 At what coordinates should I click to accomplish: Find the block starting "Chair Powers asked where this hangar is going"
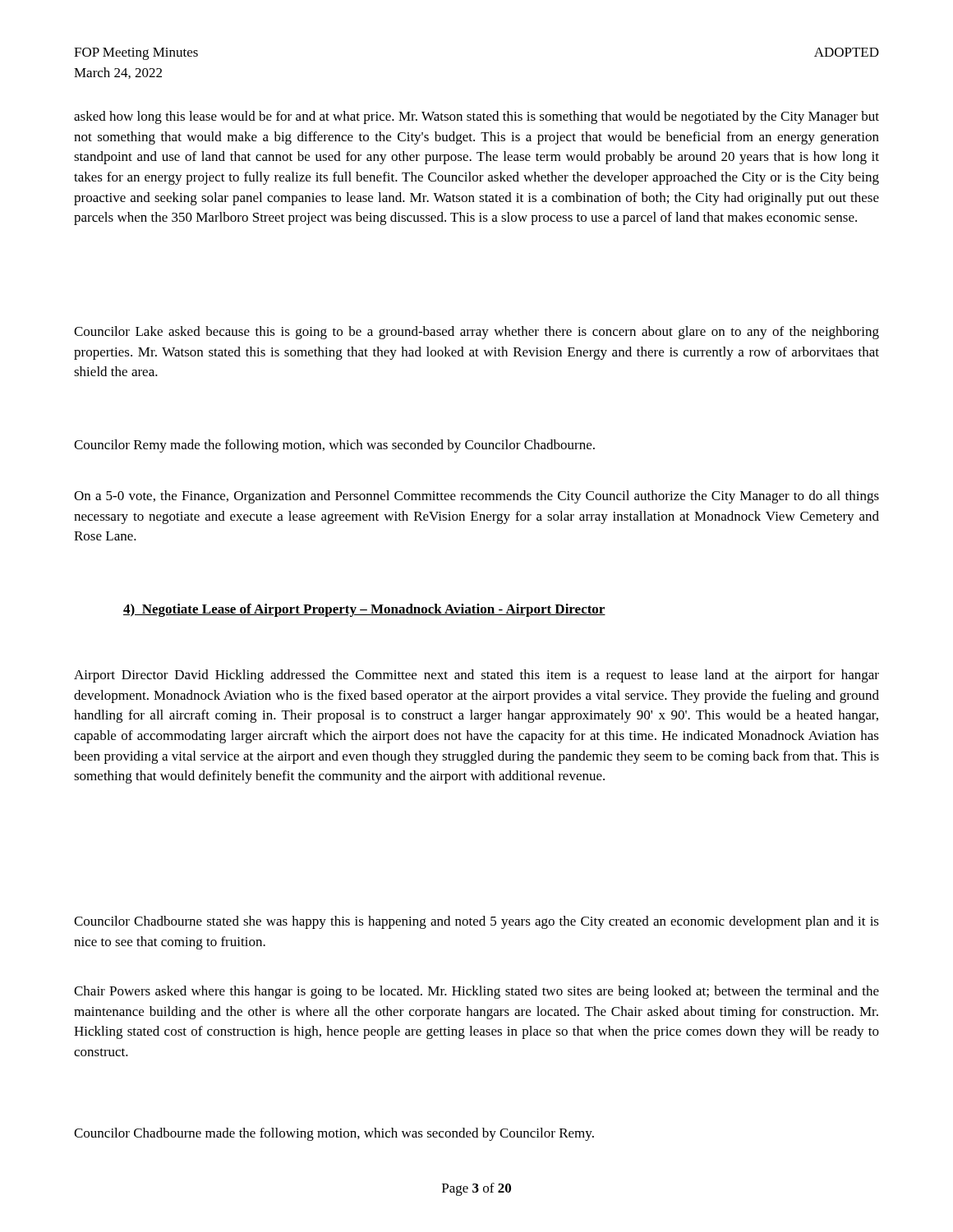click(476, 1022)
